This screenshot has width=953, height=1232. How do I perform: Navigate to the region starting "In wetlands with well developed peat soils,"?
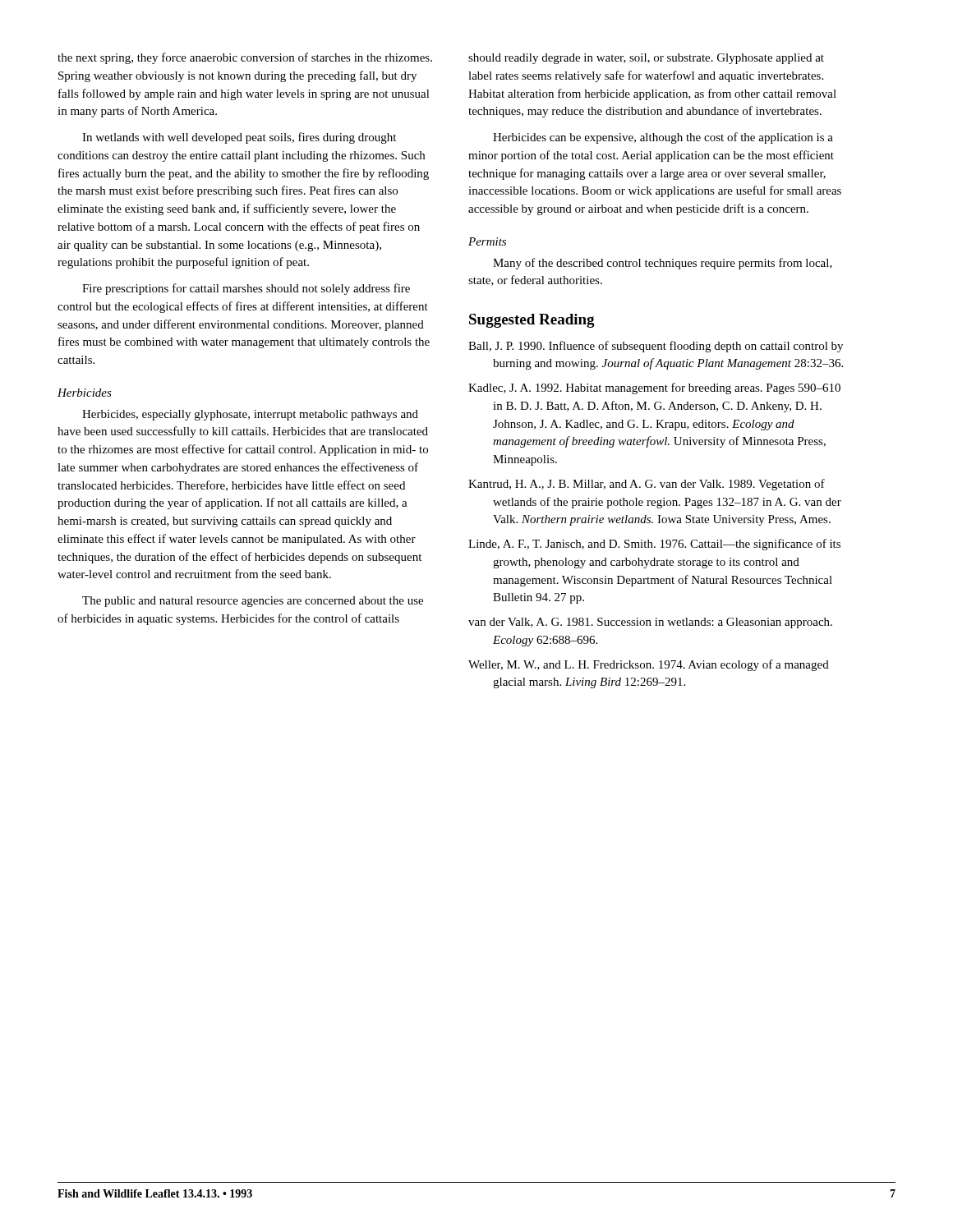pos(246,200)
